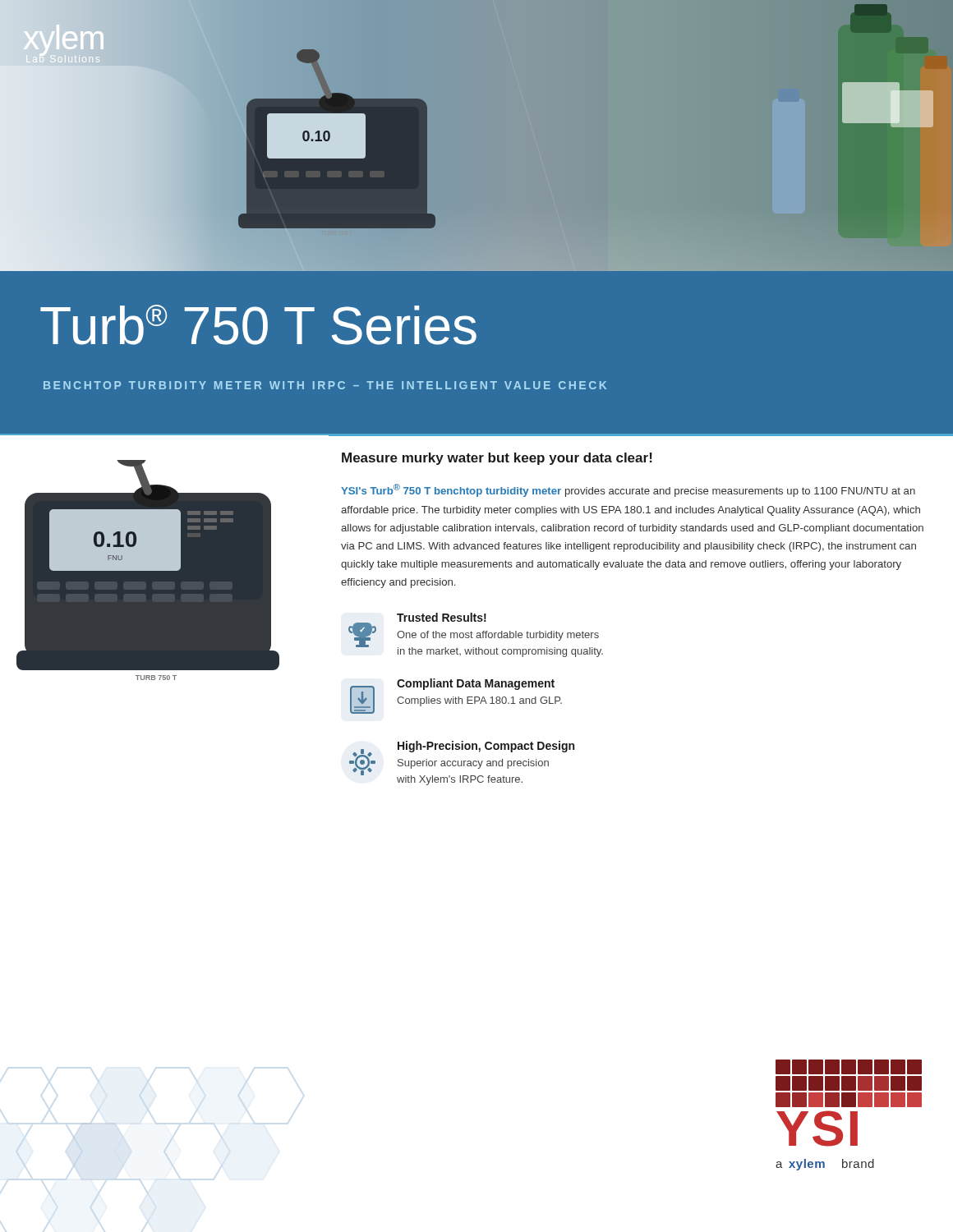Click on the block starting "Measure murky water but keep"
This screenshot has width=953, height=1232.
[x=497, y=458]
